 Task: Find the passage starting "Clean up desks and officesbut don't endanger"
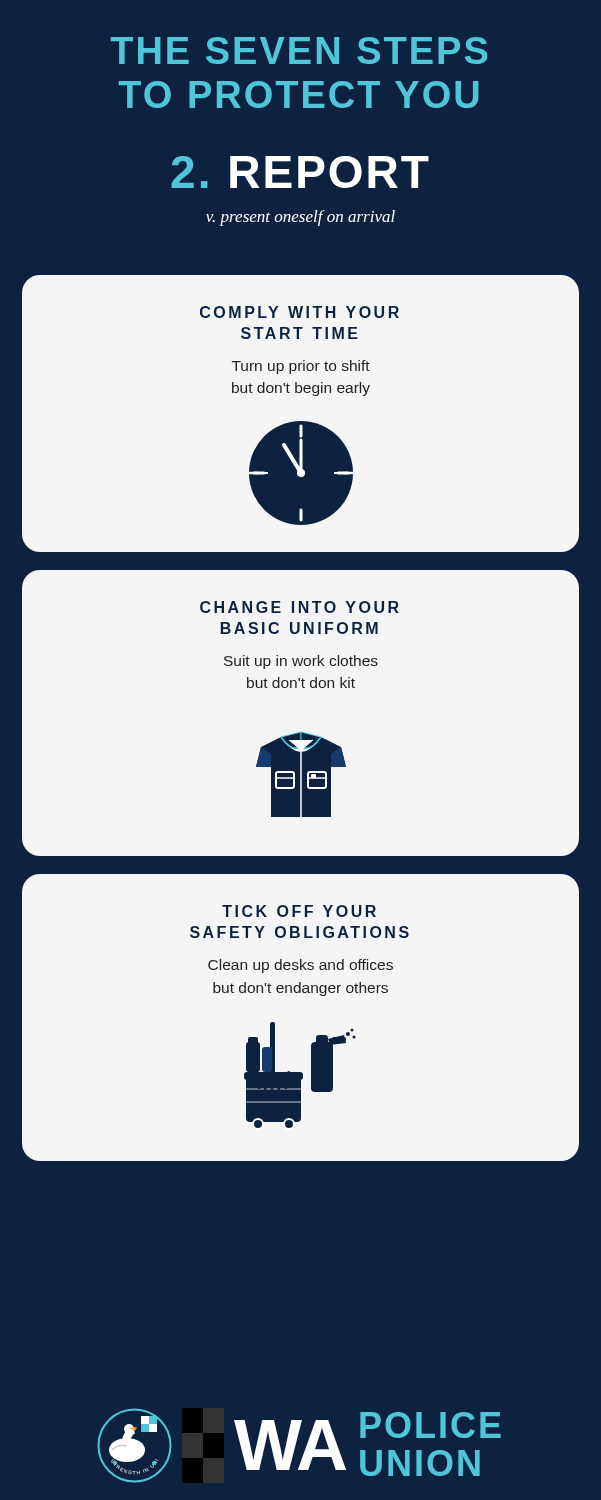click(300, 976)
